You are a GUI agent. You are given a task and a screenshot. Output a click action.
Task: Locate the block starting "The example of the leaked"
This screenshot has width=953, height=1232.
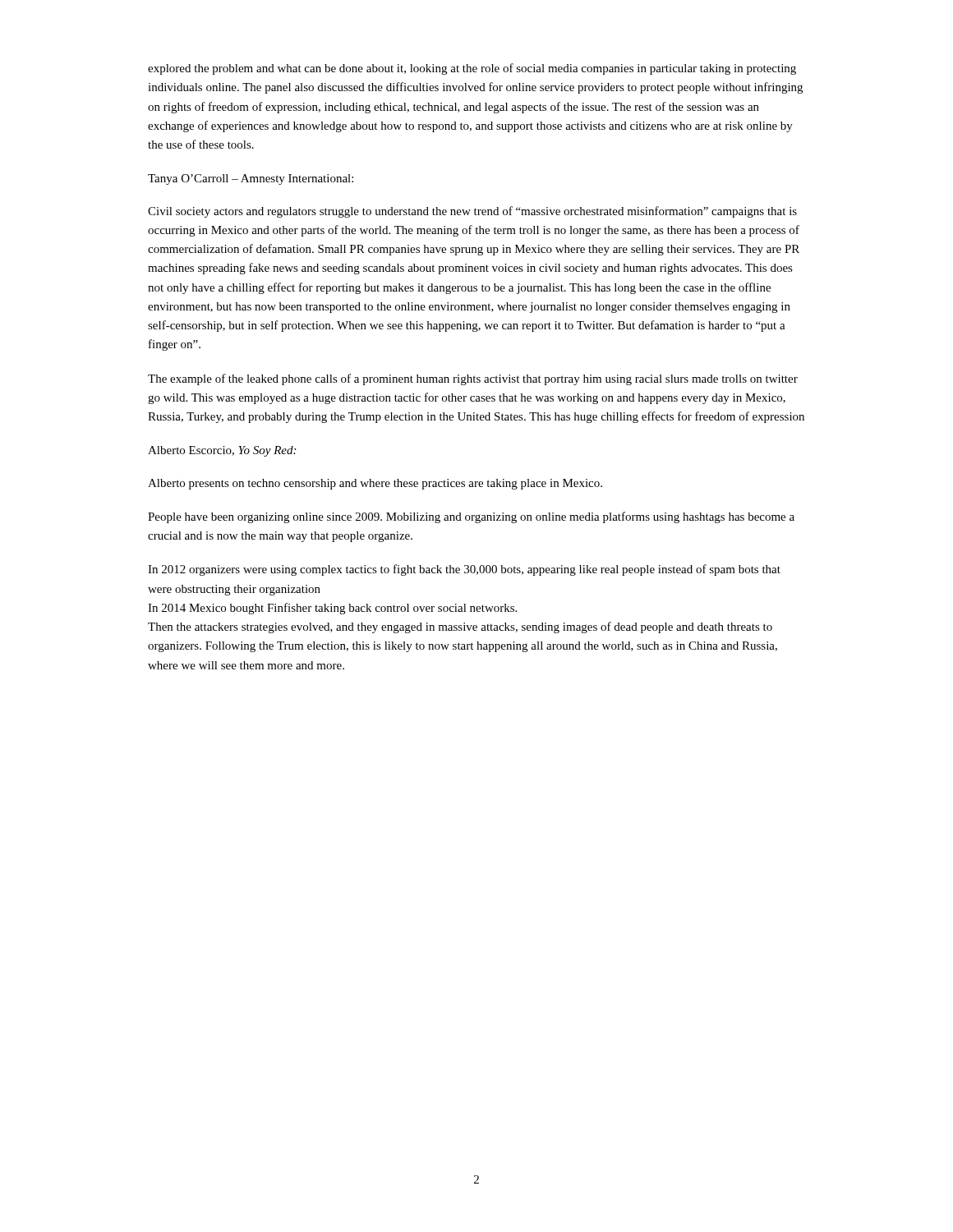tap(476, 397)
